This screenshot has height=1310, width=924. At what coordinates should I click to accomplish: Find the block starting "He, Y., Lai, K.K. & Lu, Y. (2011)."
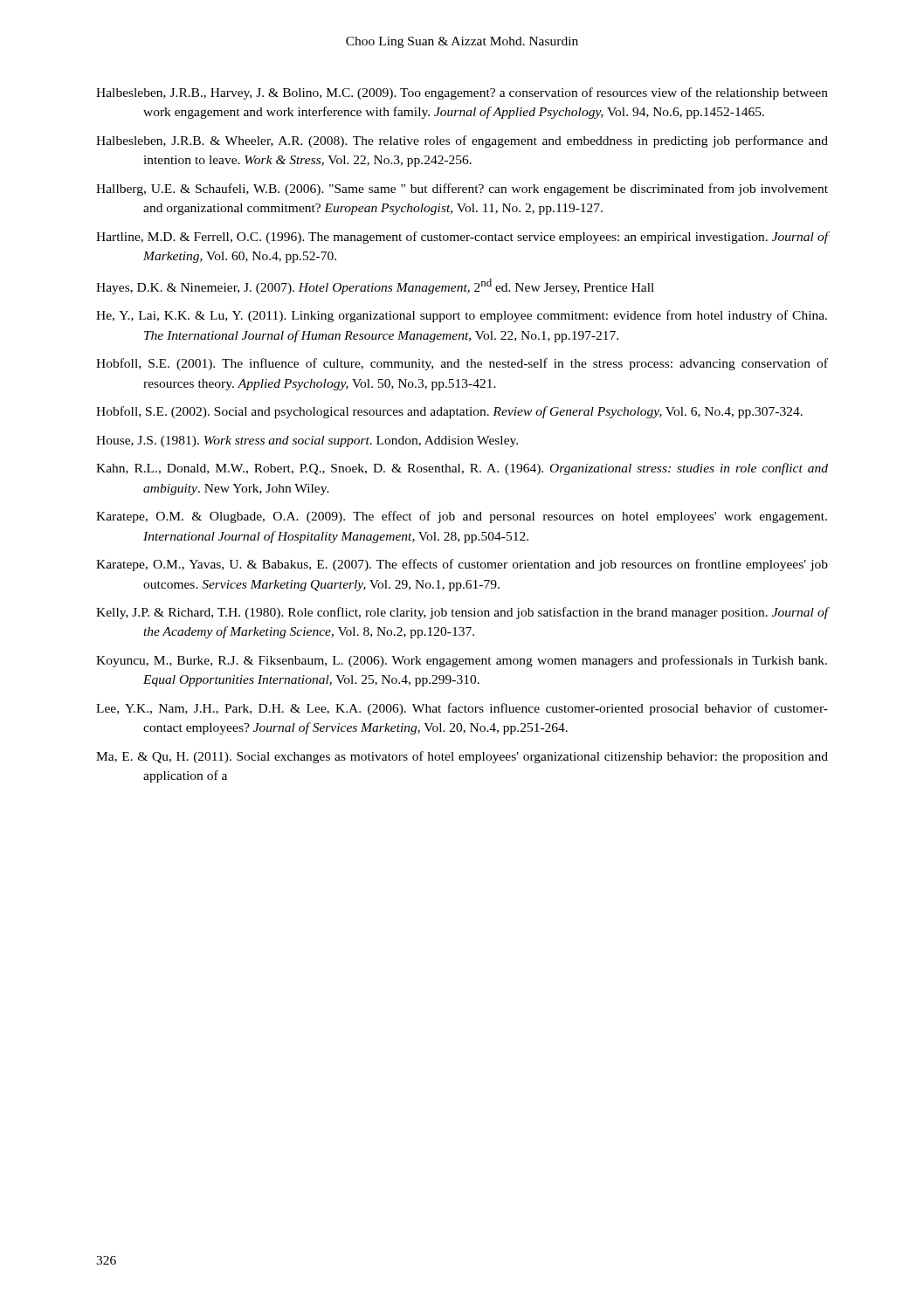pos(462,325)
